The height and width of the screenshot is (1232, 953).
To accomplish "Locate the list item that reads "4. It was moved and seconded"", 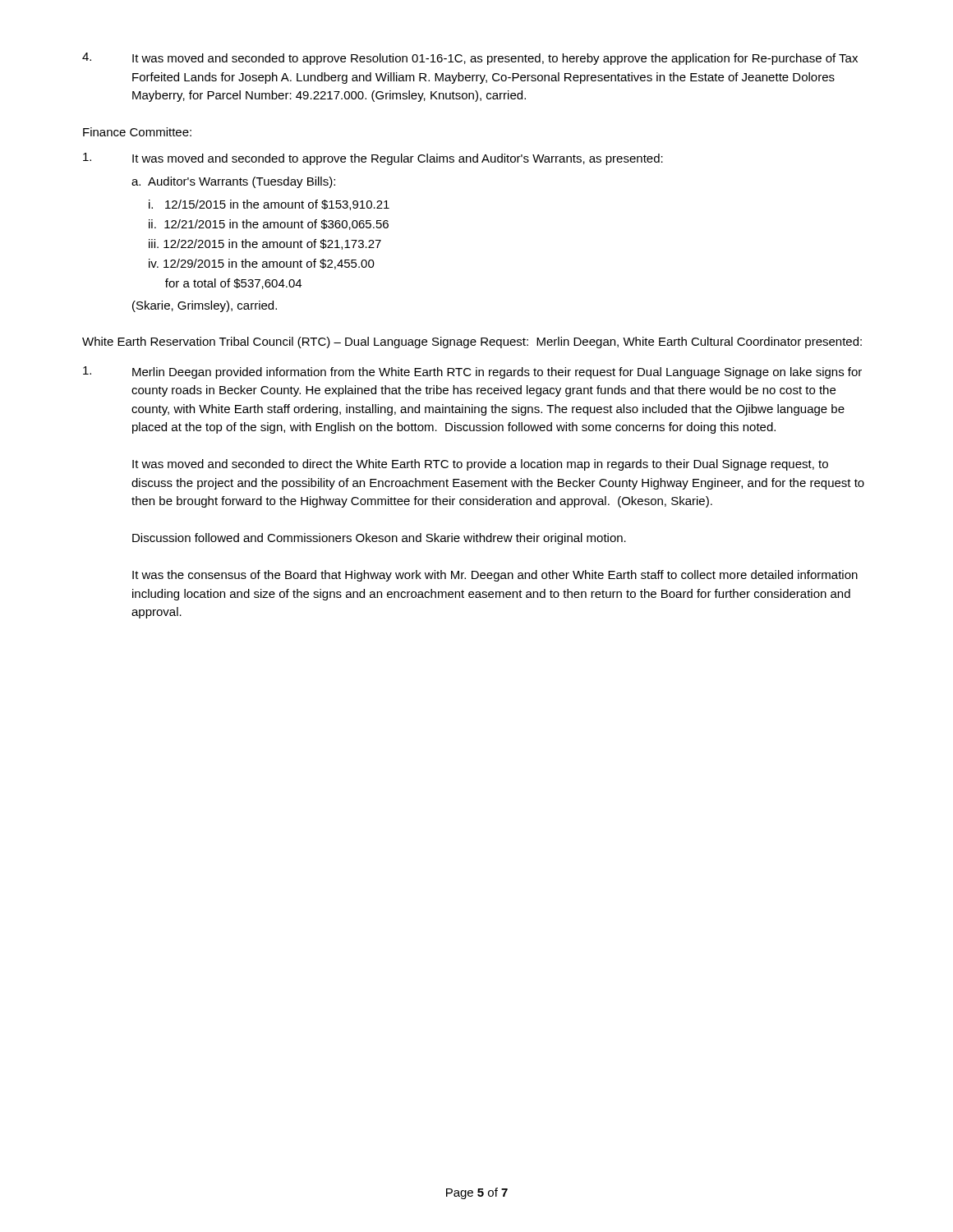I will click(476, 77).
